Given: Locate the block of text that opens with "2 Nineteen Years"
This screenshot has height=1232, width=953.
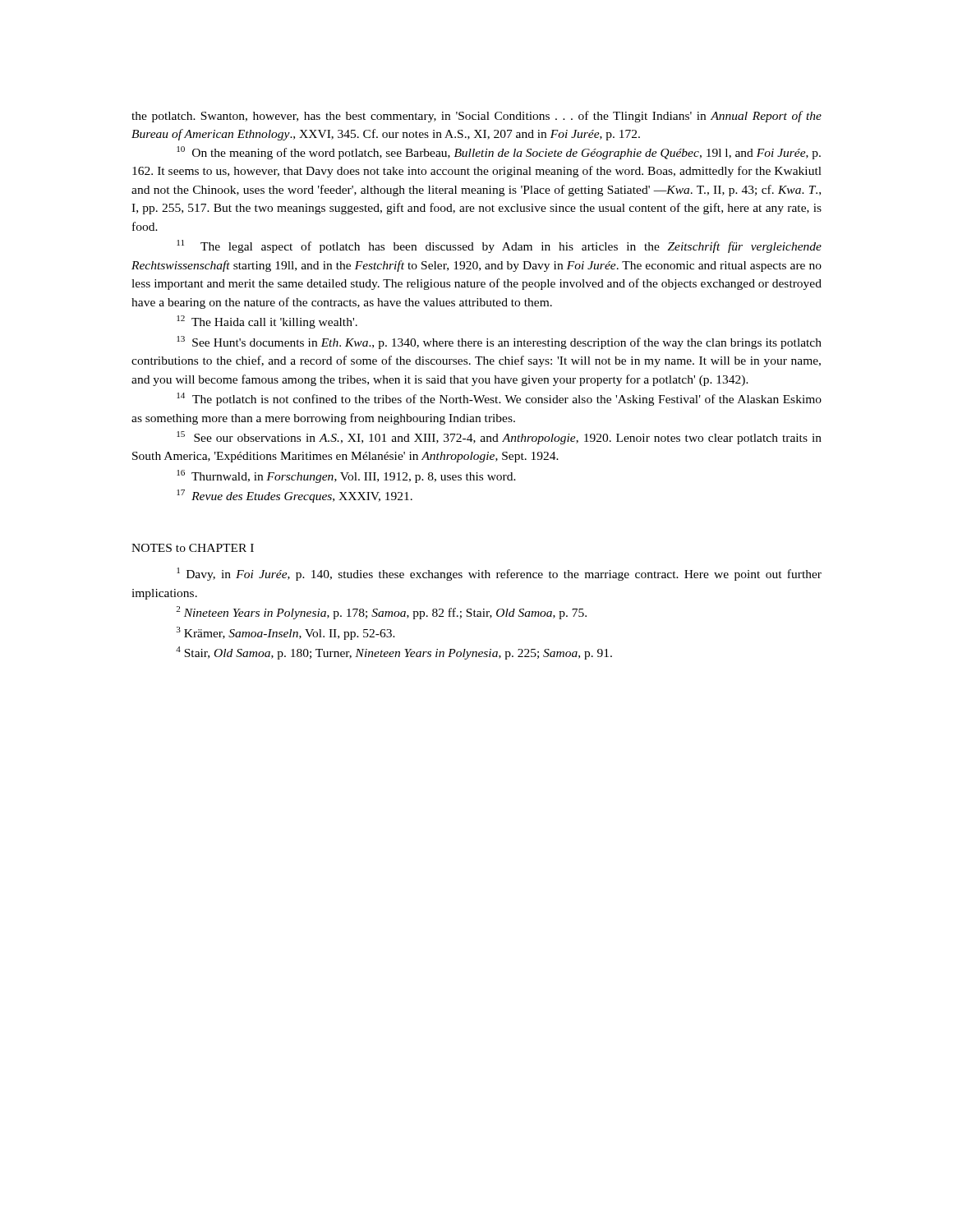Looking at the screenshot, I should 382,612.
